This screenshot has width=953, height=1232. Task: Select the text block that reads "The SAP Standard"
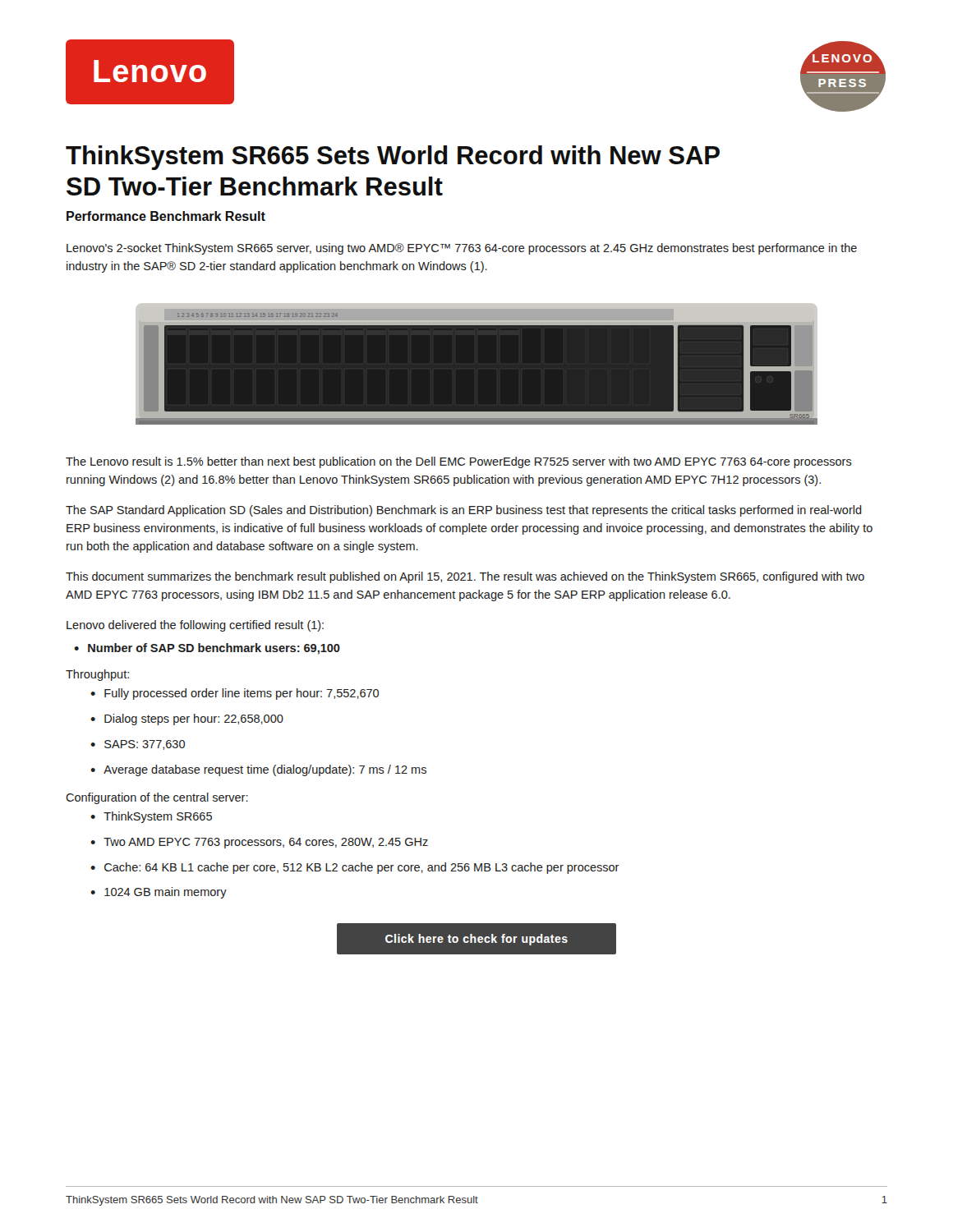tap(469, 528)
